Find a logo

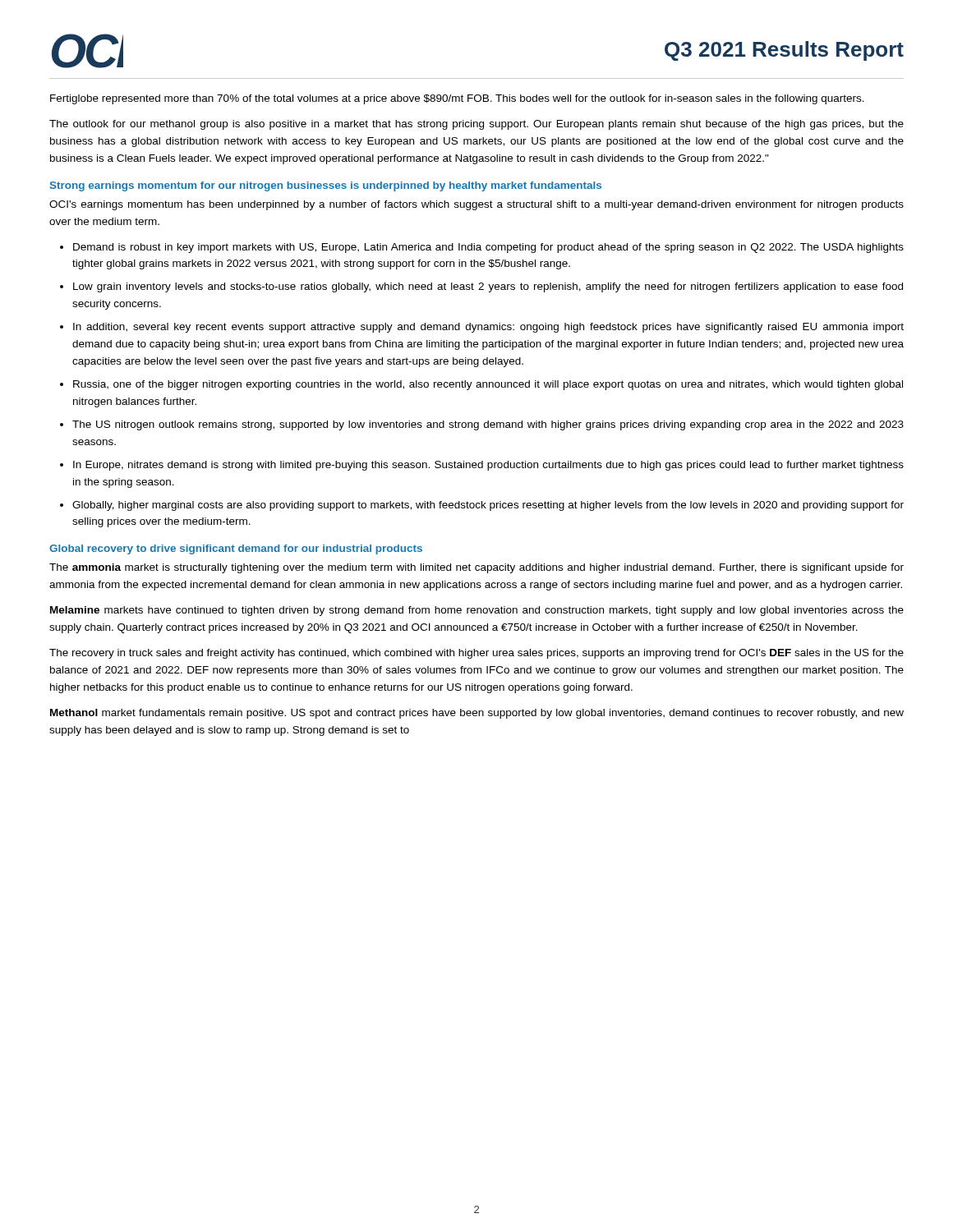[86, 50]
